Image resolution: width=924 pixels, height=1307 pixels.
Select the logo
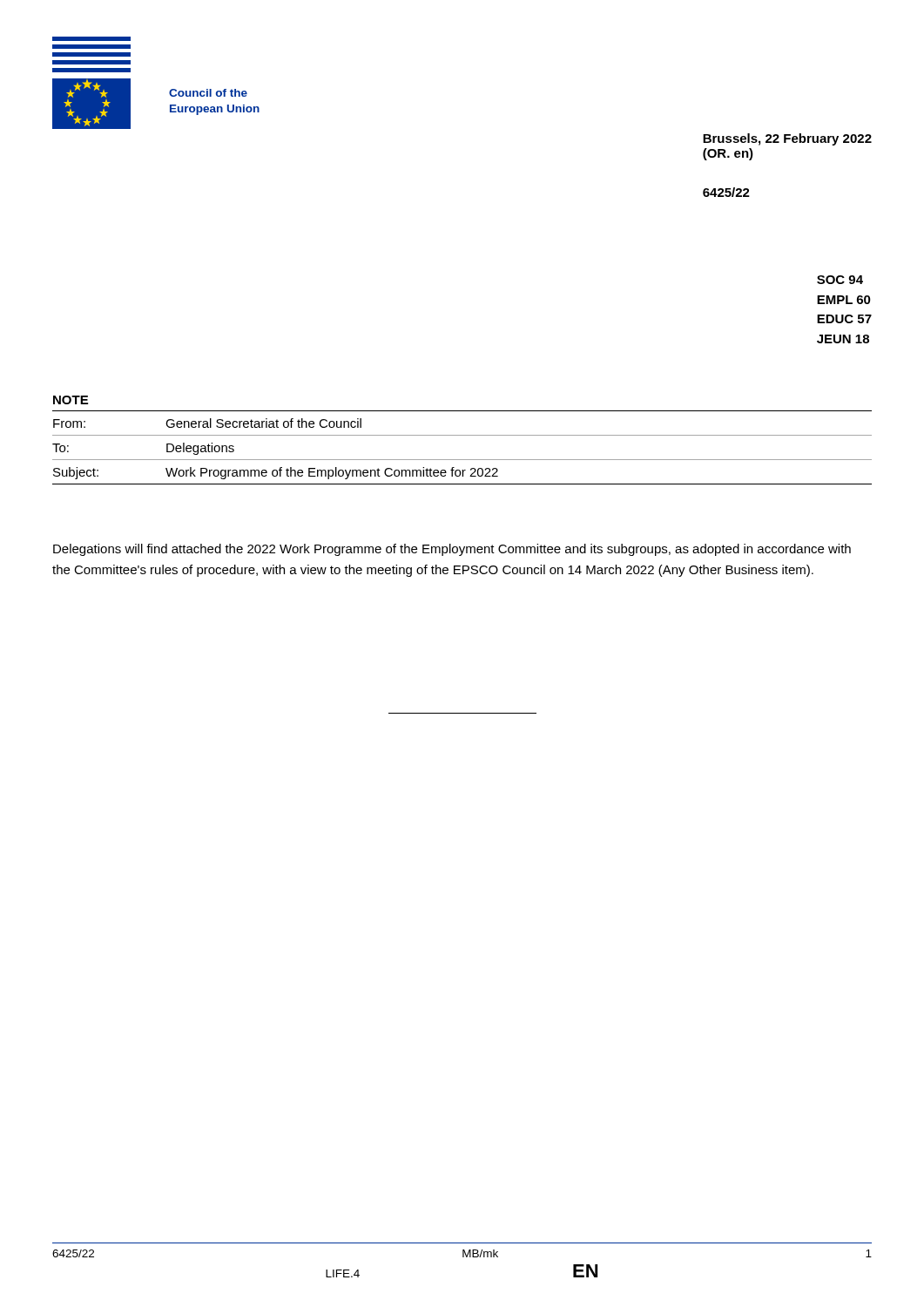click(105, 84)
